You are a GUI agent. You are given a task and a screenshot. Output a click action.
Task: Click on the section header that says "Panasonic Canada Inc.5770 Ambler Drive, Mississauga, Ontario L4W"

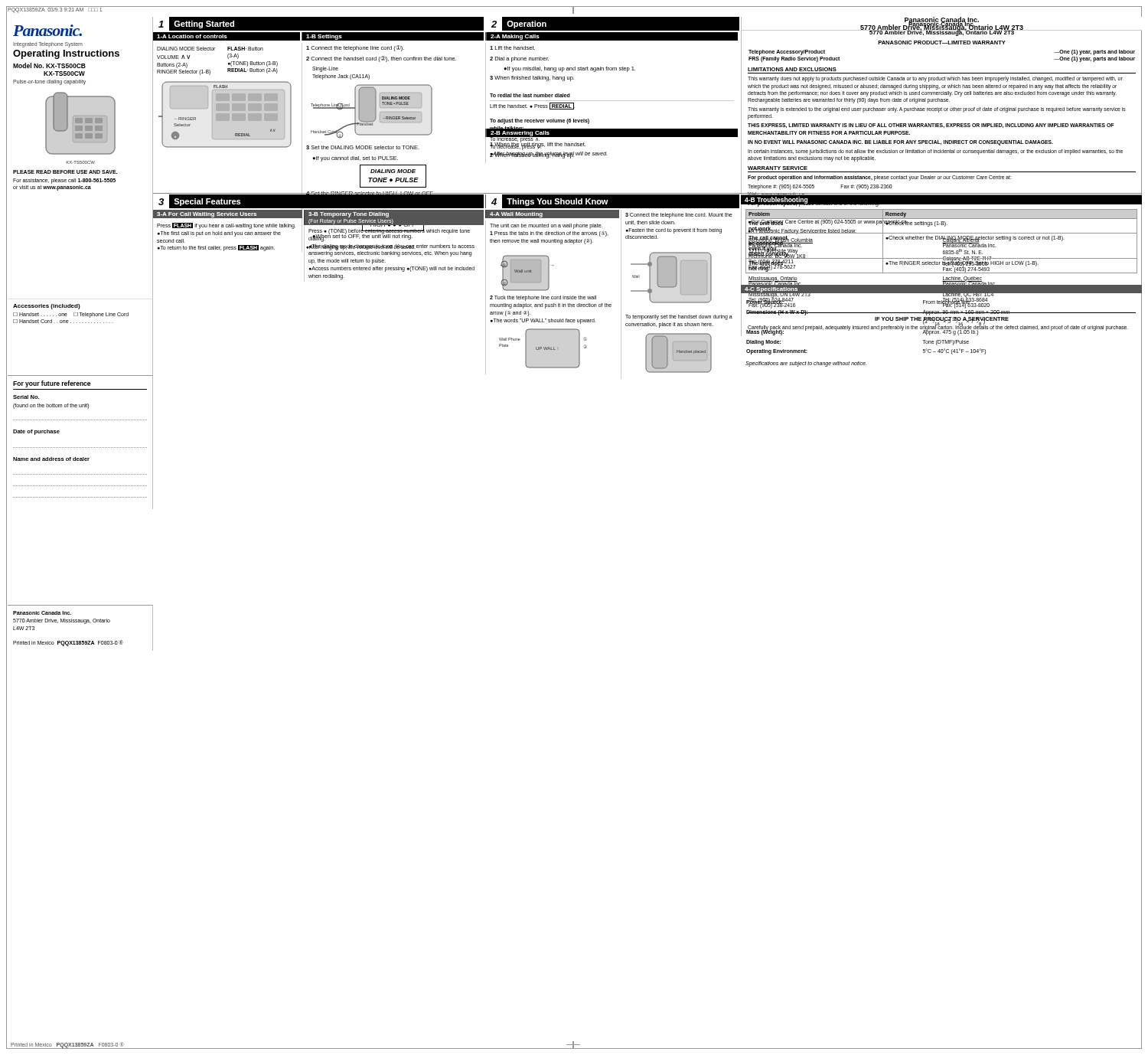(942, 24)
